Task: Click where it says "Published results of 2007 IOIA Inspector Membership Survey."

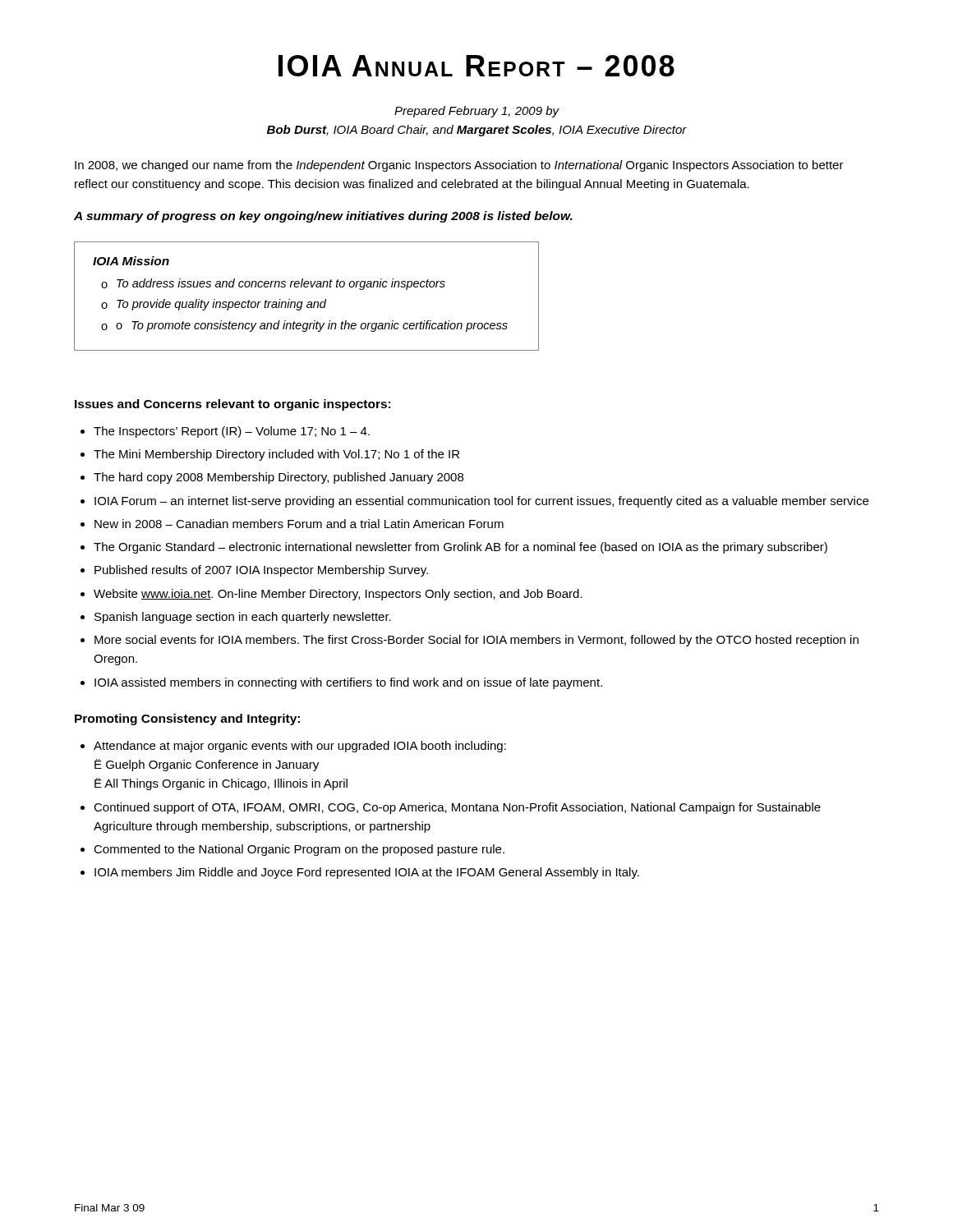Action: pos(261,570)
